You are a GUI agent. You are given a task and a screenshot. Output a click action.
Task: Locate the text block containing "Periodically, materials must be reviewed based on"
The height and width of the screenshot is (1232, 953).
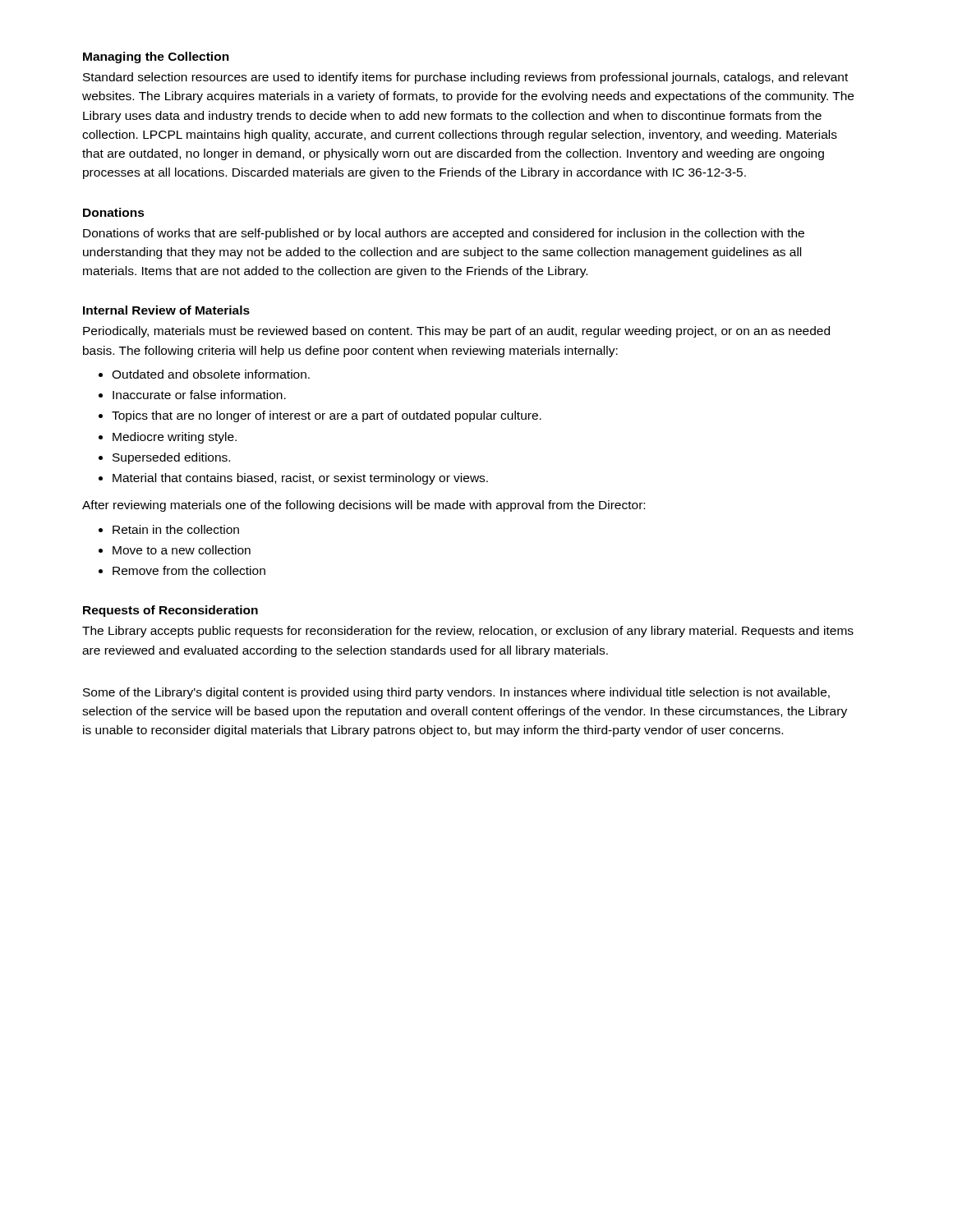(456, 340)
